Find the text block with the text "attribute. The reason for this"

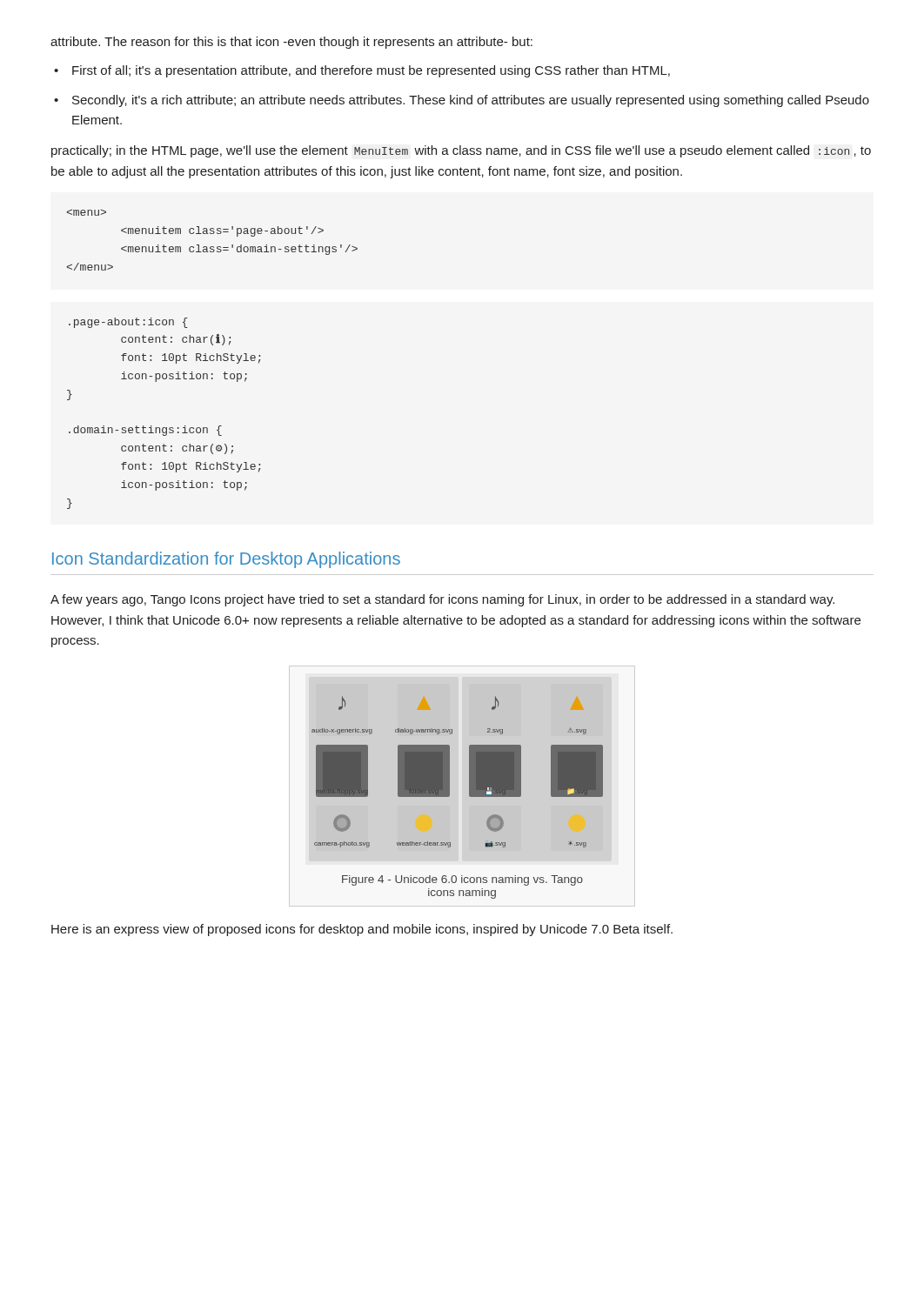click(292, 41)
